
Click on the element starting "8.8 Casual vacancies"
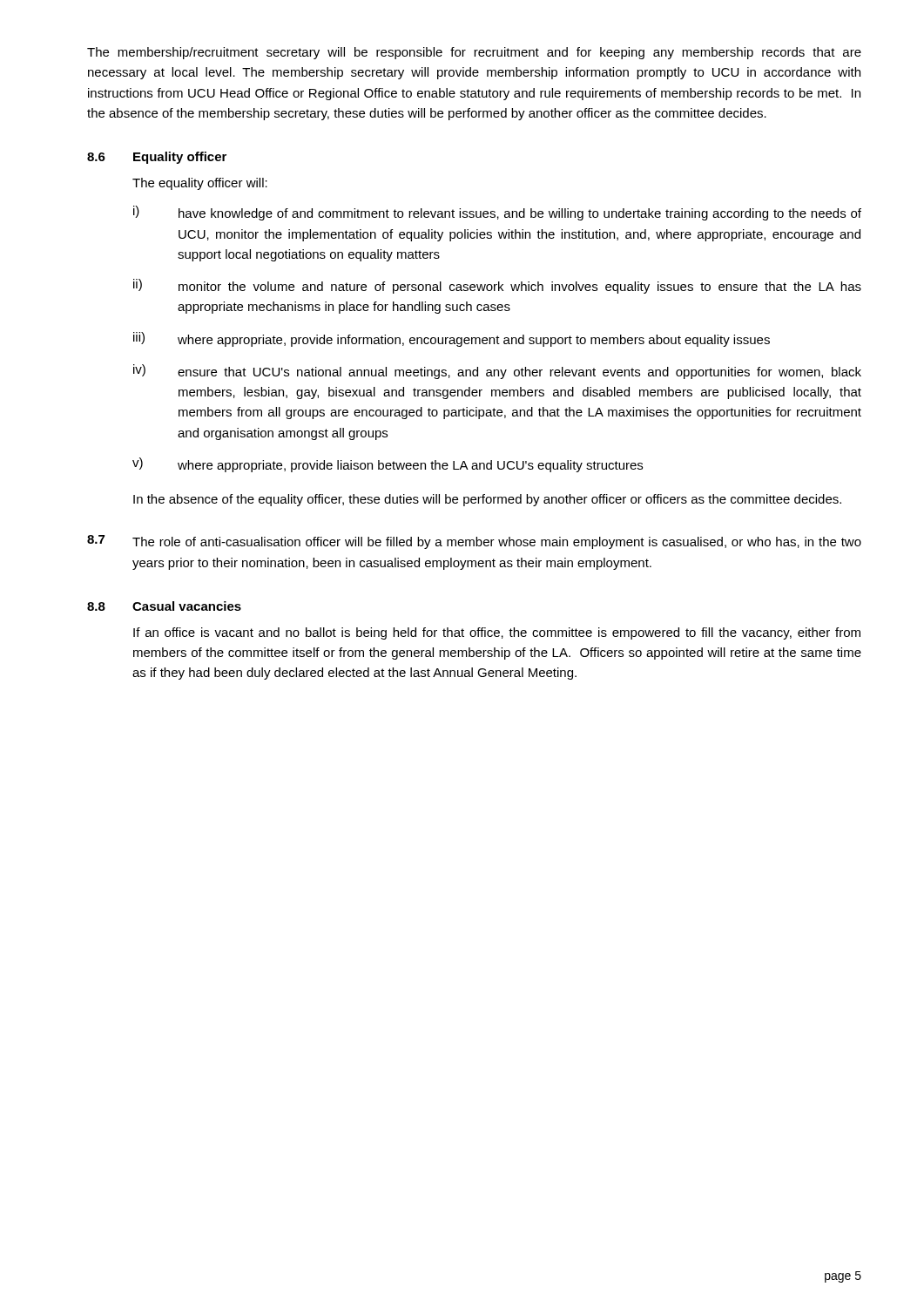click(x=164, y=606)
